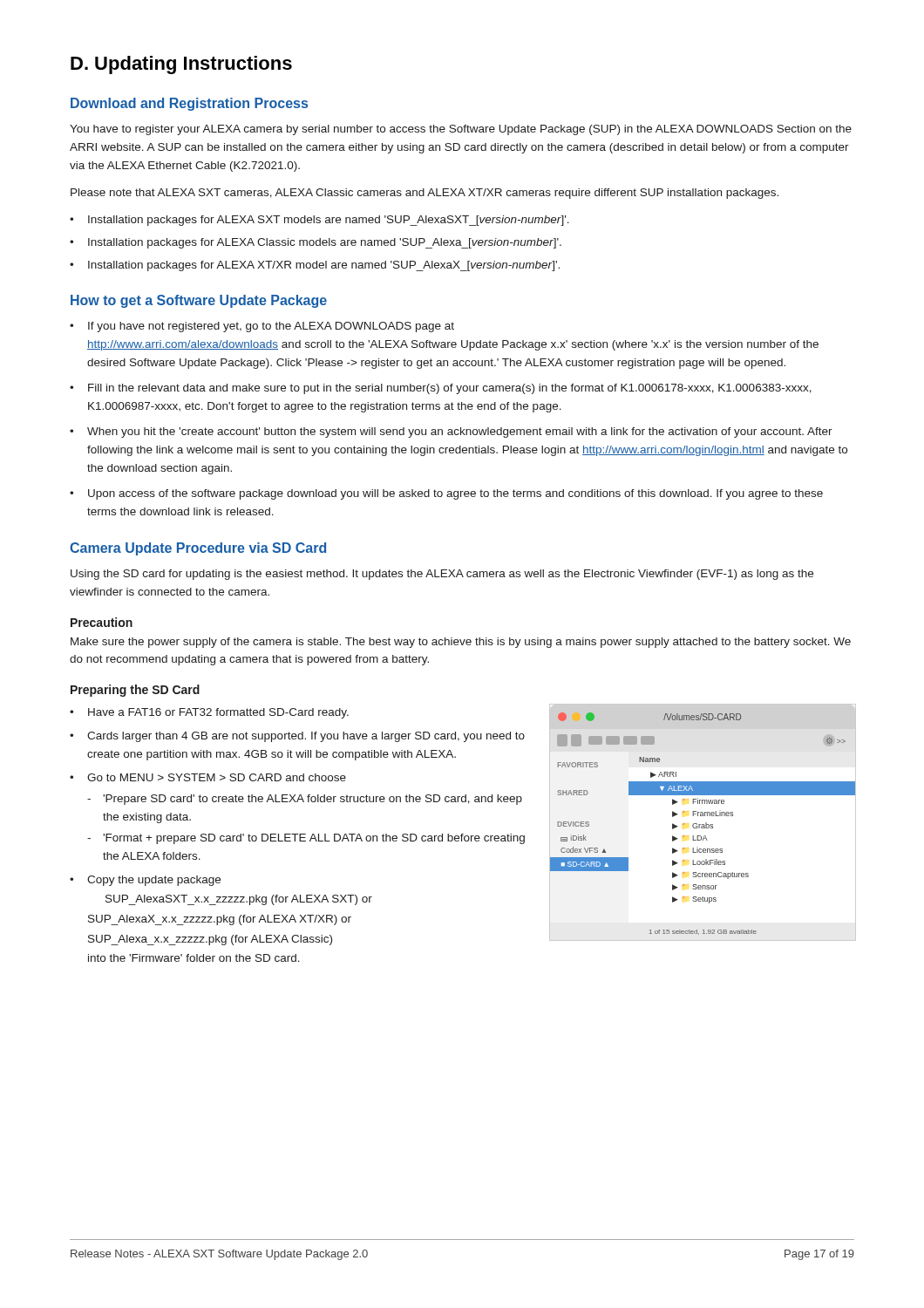Find the region starting "• Installation packages for ALEXA Classic"
The width and height of the screenshot is (924, 1308).
(x=462, y=243)
